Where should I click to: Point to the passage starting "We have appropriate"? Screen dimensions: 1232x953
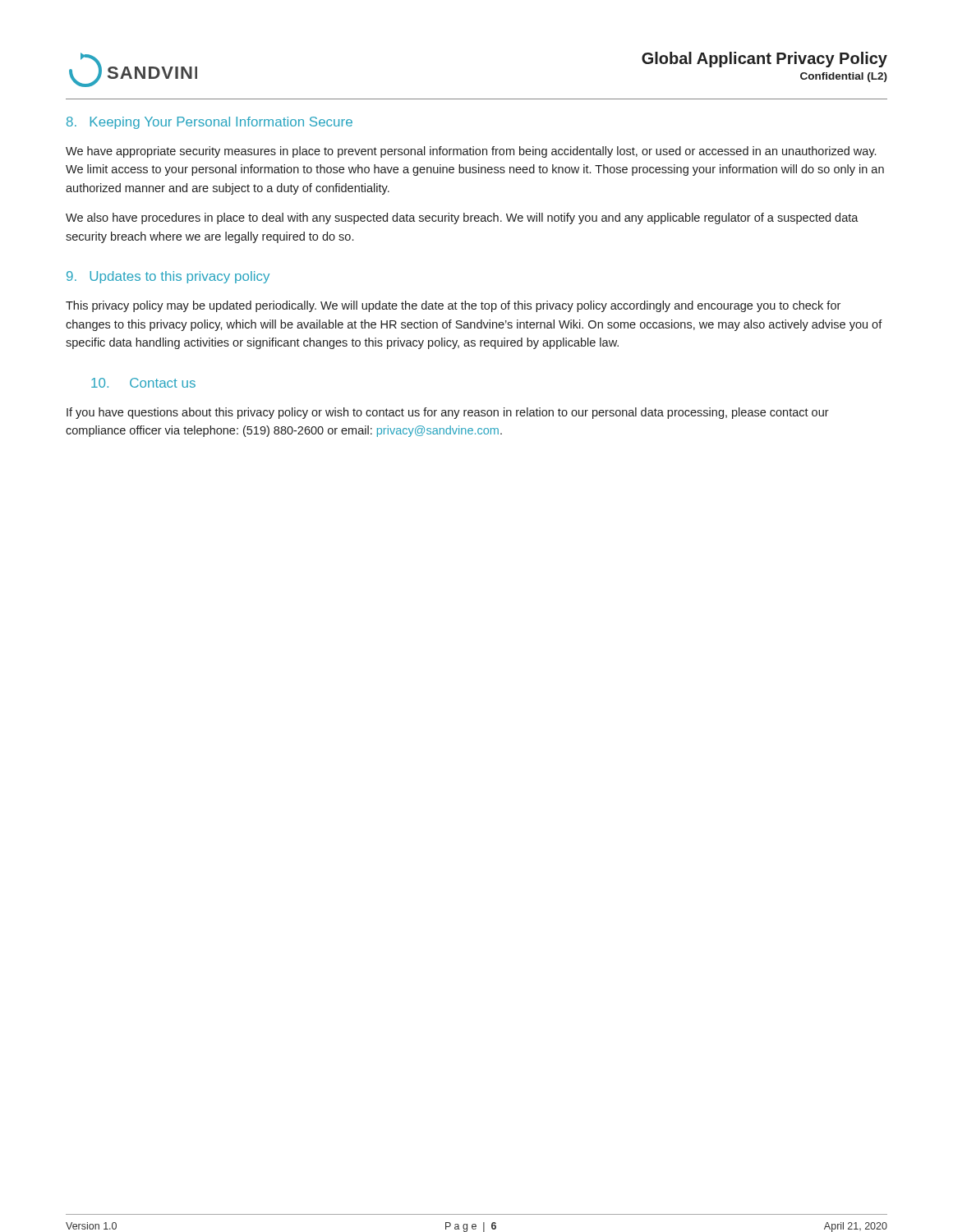475,170
